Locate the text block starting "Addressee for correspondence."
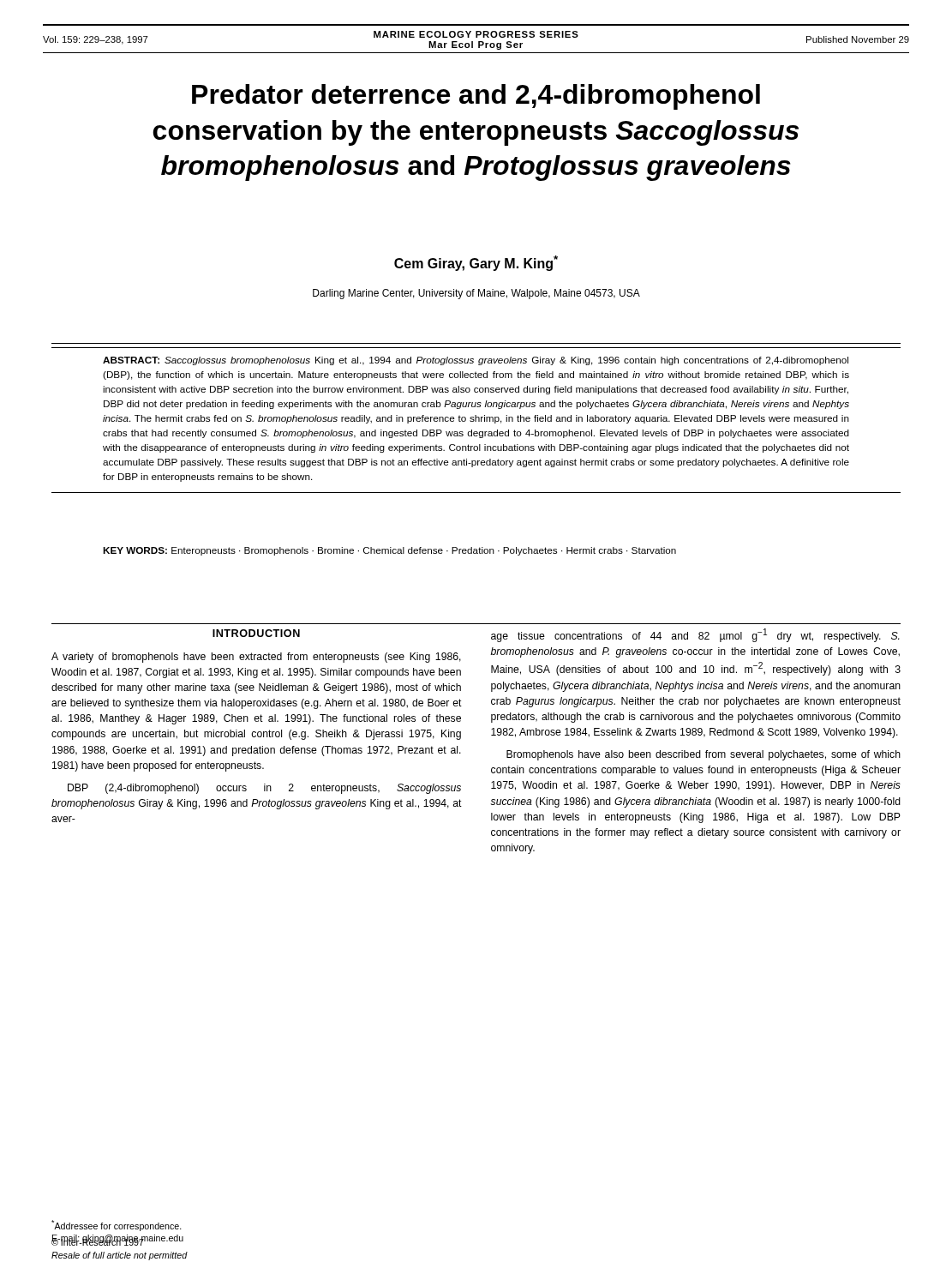The height and width of the screenshot is (1286, 952). click(117, 1231)
